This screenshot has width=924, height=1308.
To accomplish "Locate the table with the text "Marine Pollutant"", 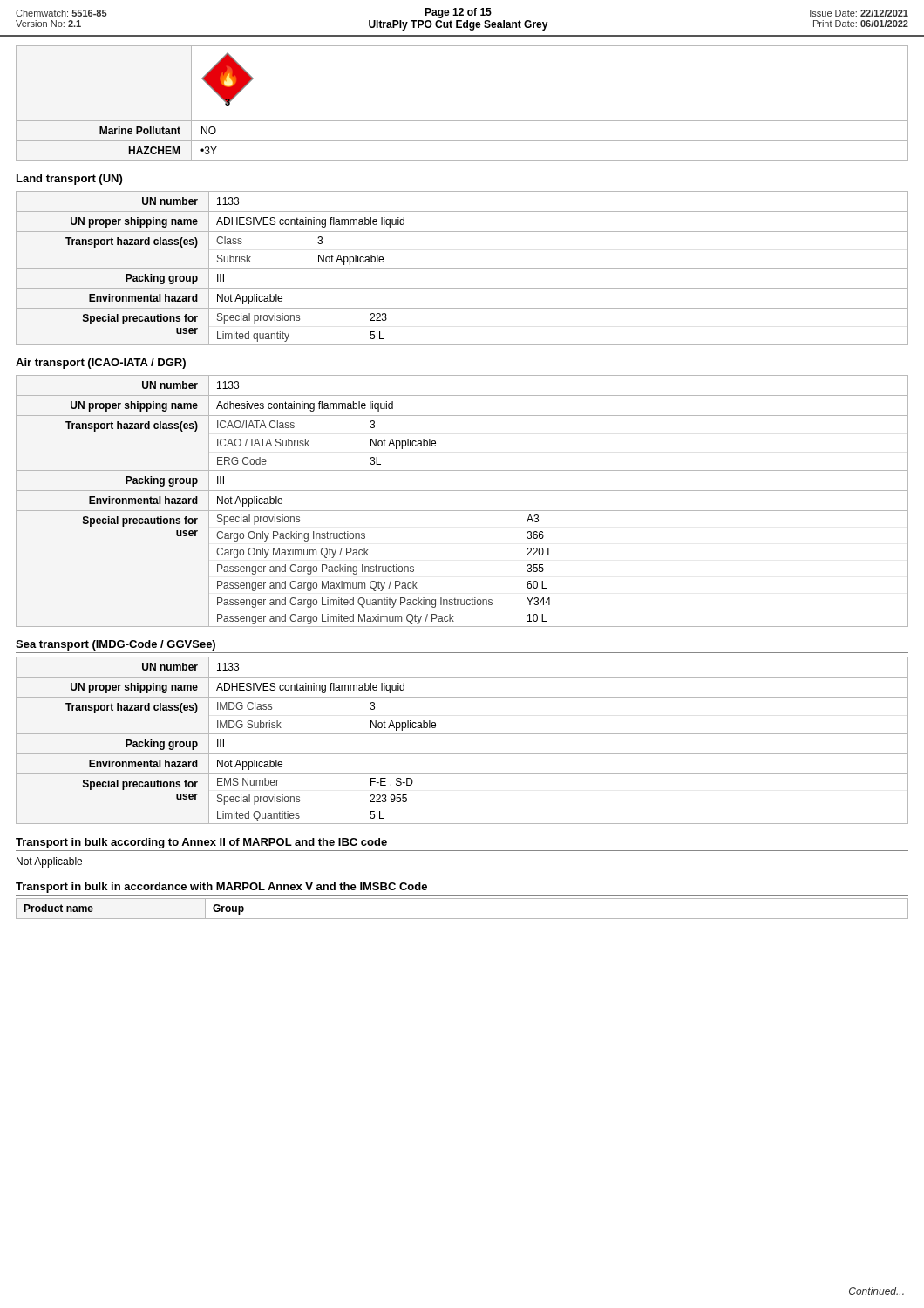I will [462, 103].
